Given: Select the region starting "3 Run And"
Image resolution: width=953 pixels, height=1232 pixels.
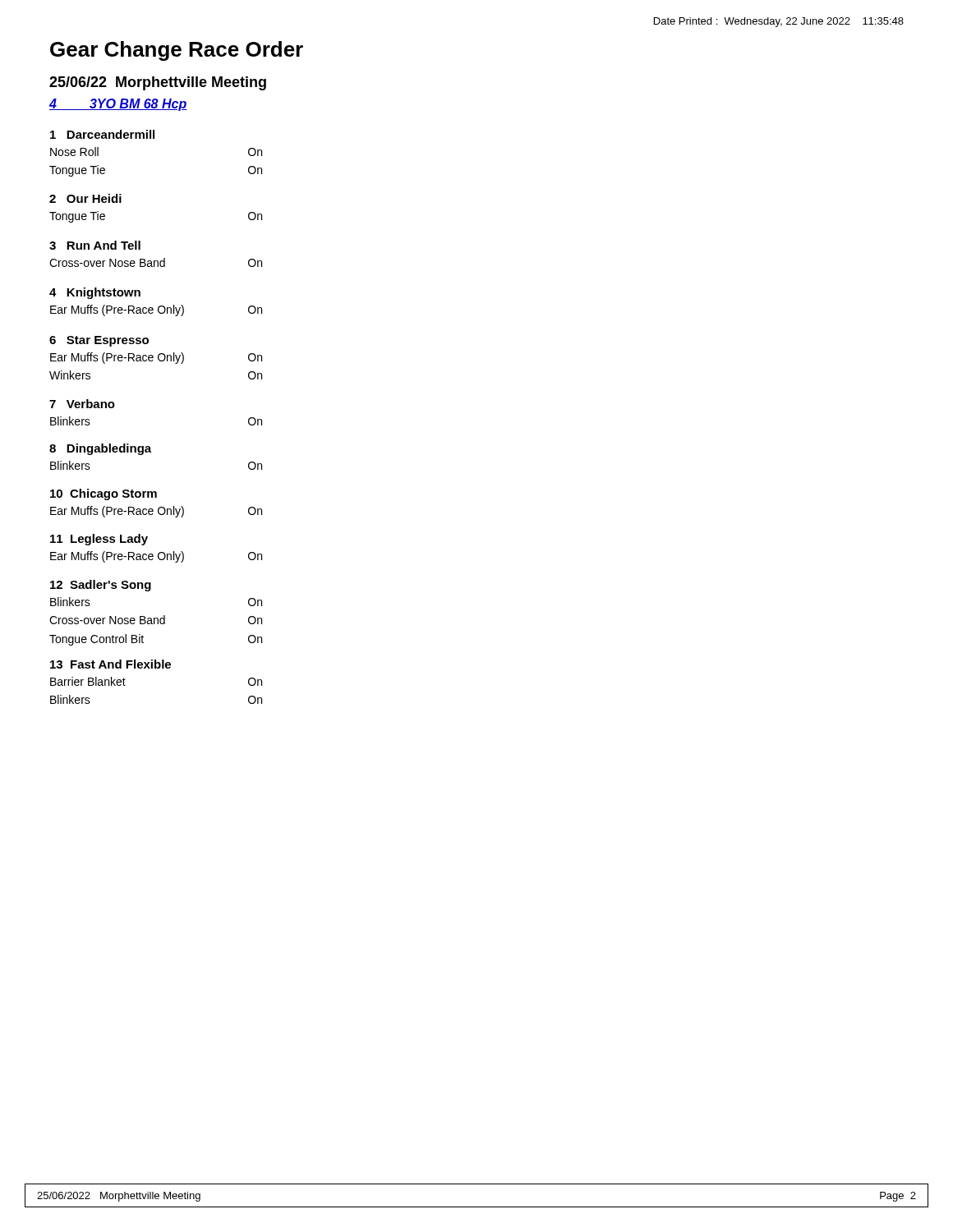Looking at the screenshot, I should [95, 245].
